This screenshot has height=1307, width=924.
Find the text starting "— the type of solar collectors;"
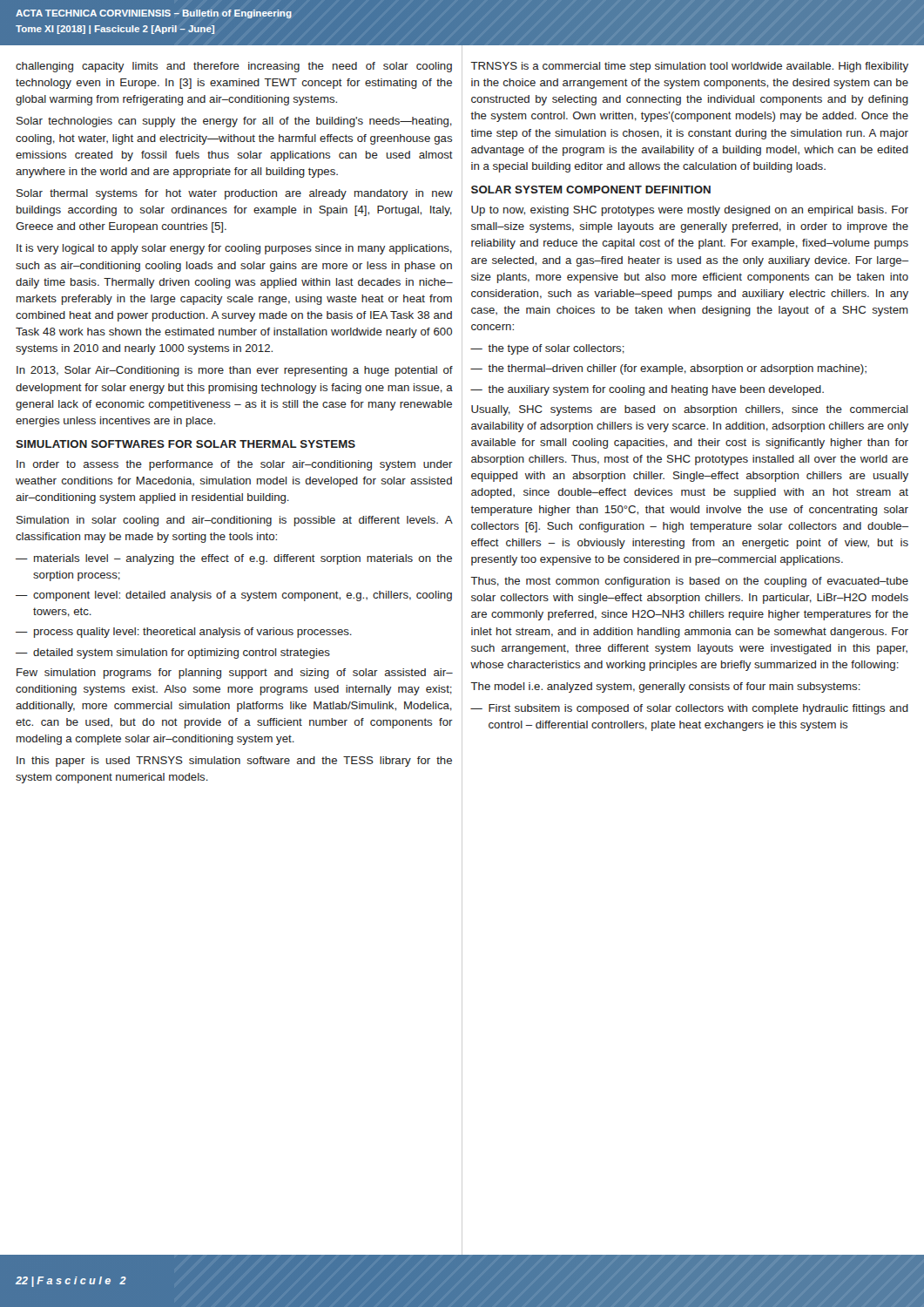pyautogui.click(x=547, y=349)
